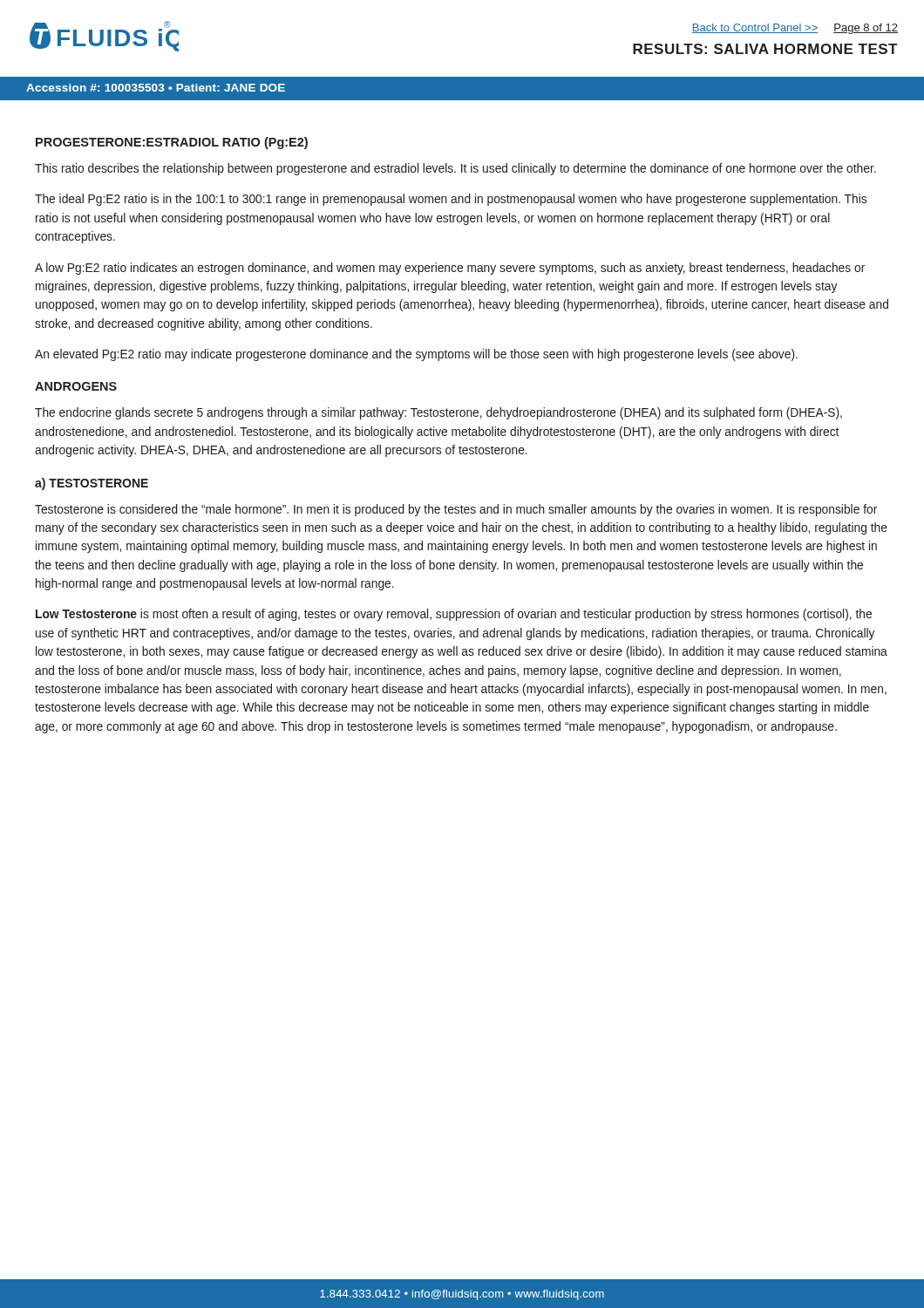Point to the block beginning "Testosterone is considered the “male hormone”. In"
Screen dimensions: 1308x924
click(x=461, y=546)
